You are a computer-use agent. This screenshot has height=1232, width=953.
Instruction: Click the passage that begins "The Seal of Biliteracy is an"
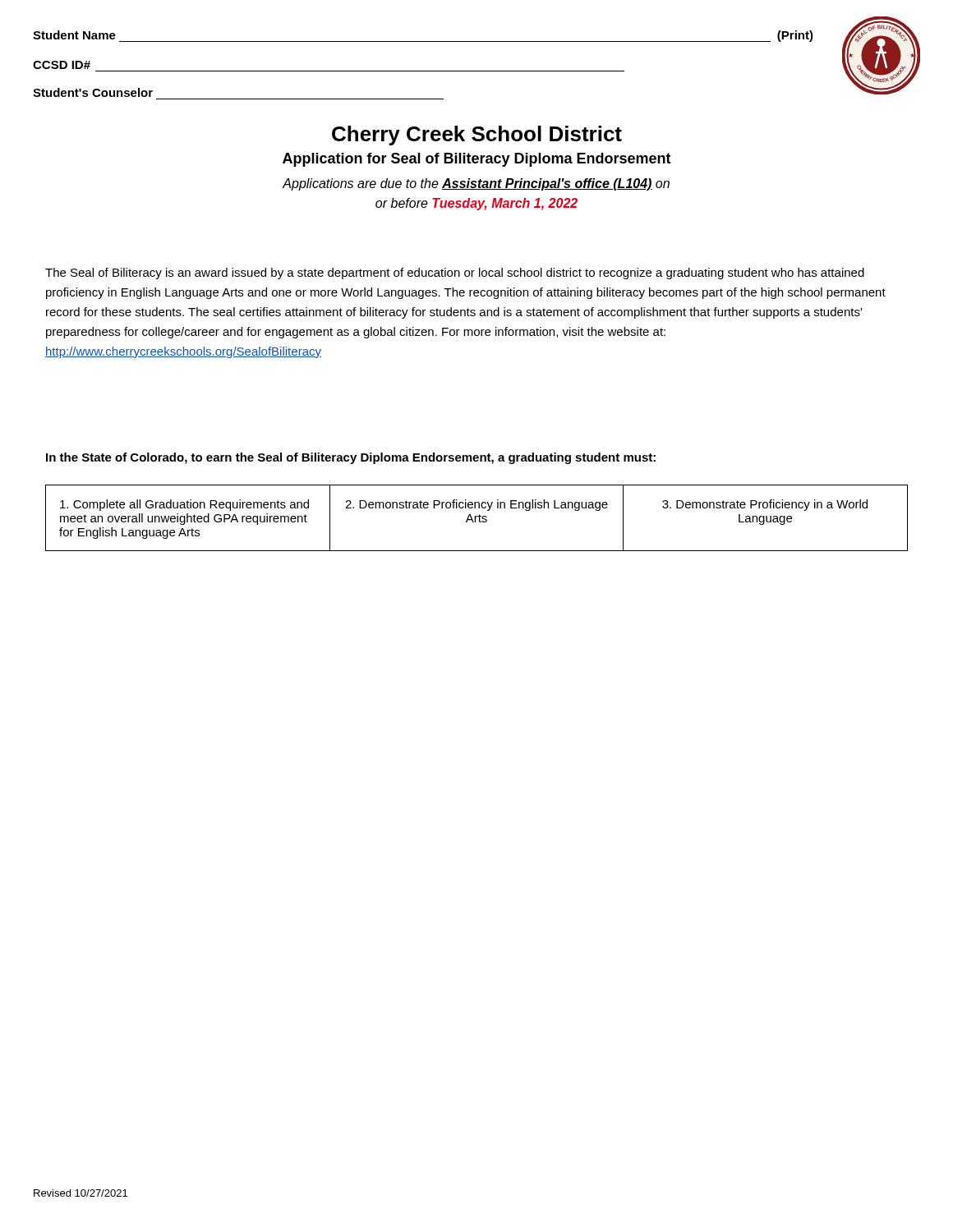[x=465, y=312]
